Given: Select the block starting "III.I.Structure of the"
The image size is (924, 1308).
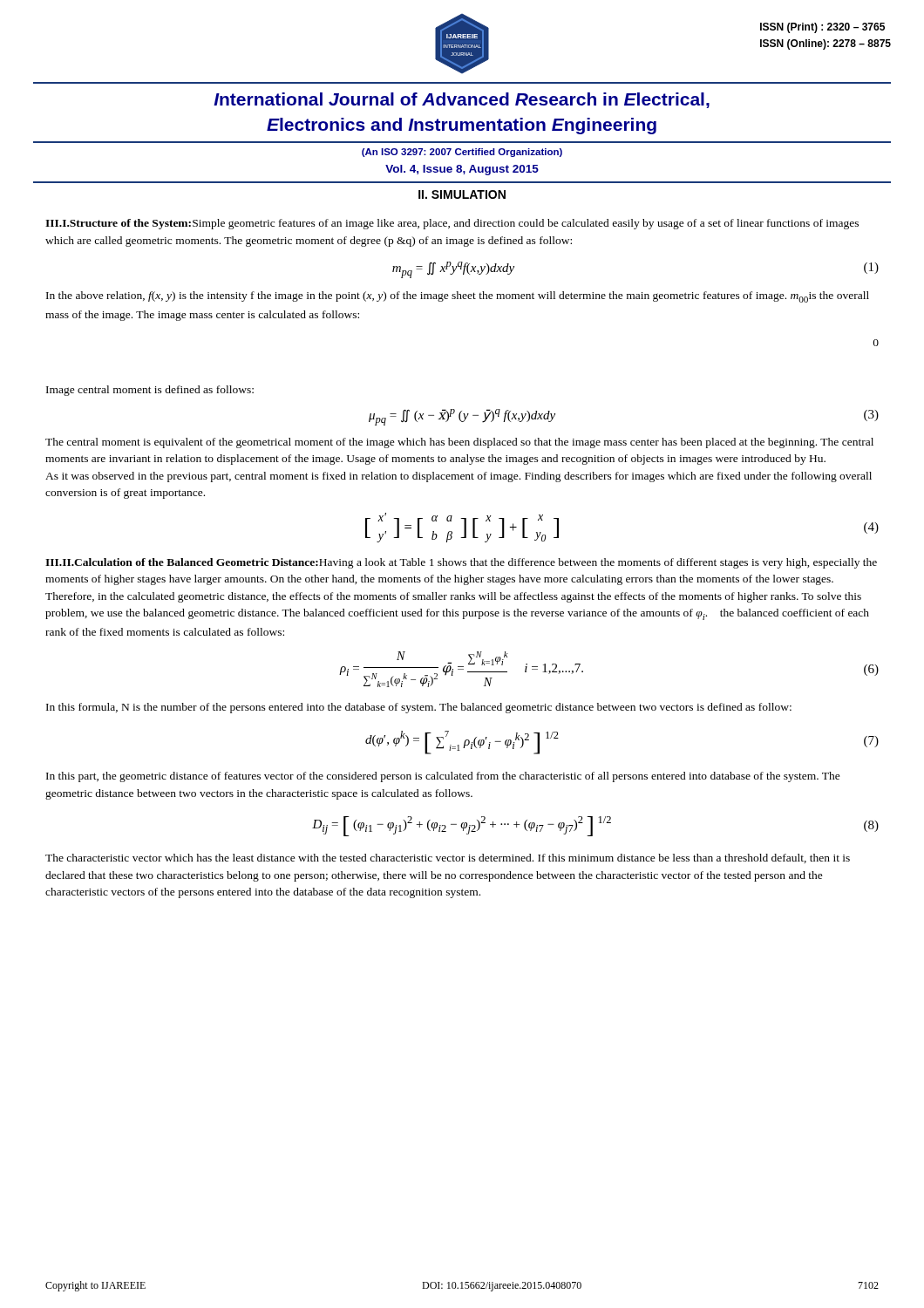Looking at the screenshot, I should pyautogui.click(x=452, y=231).
